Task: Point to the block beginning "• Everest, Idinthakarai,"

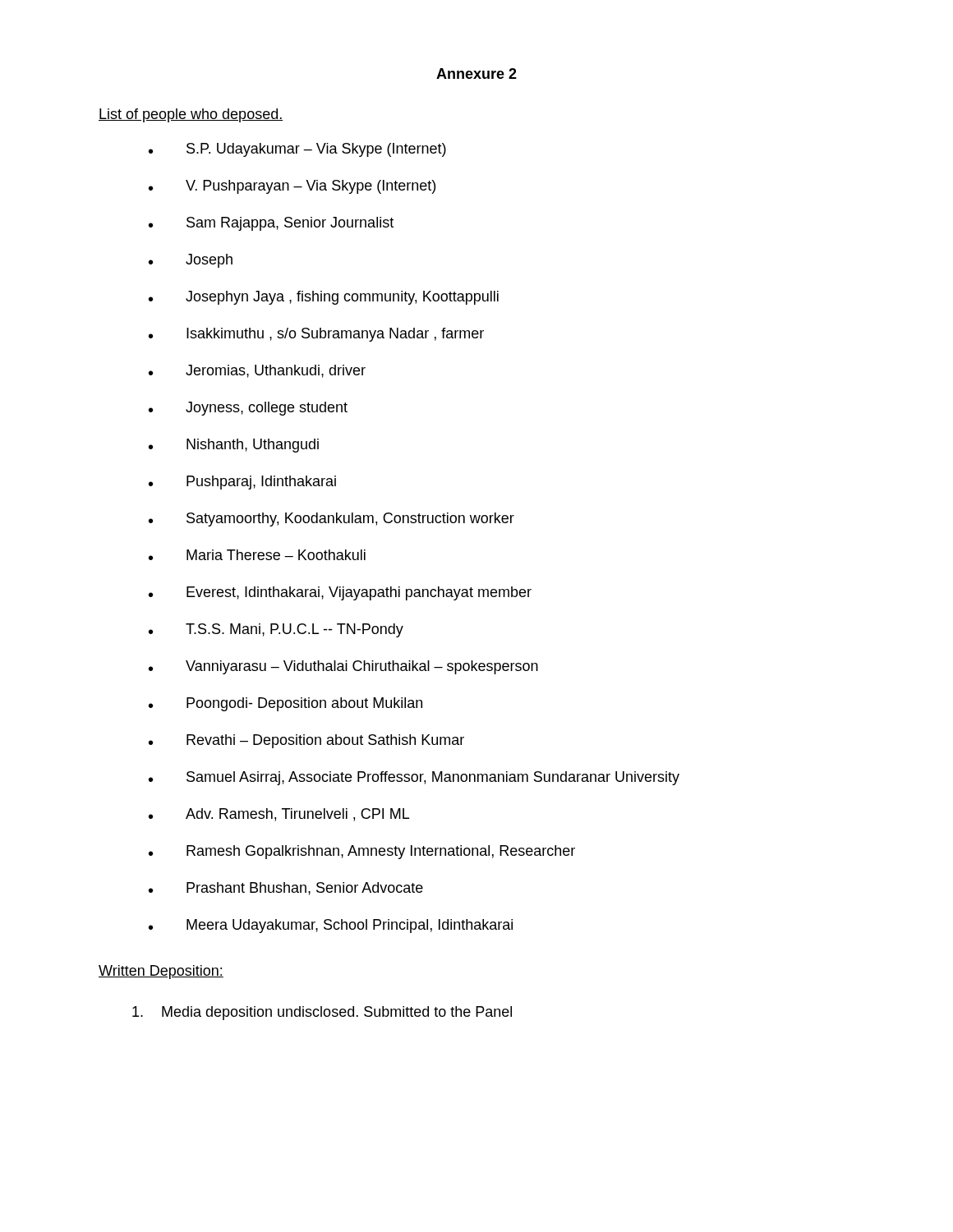Action: (x=501, y=594)
